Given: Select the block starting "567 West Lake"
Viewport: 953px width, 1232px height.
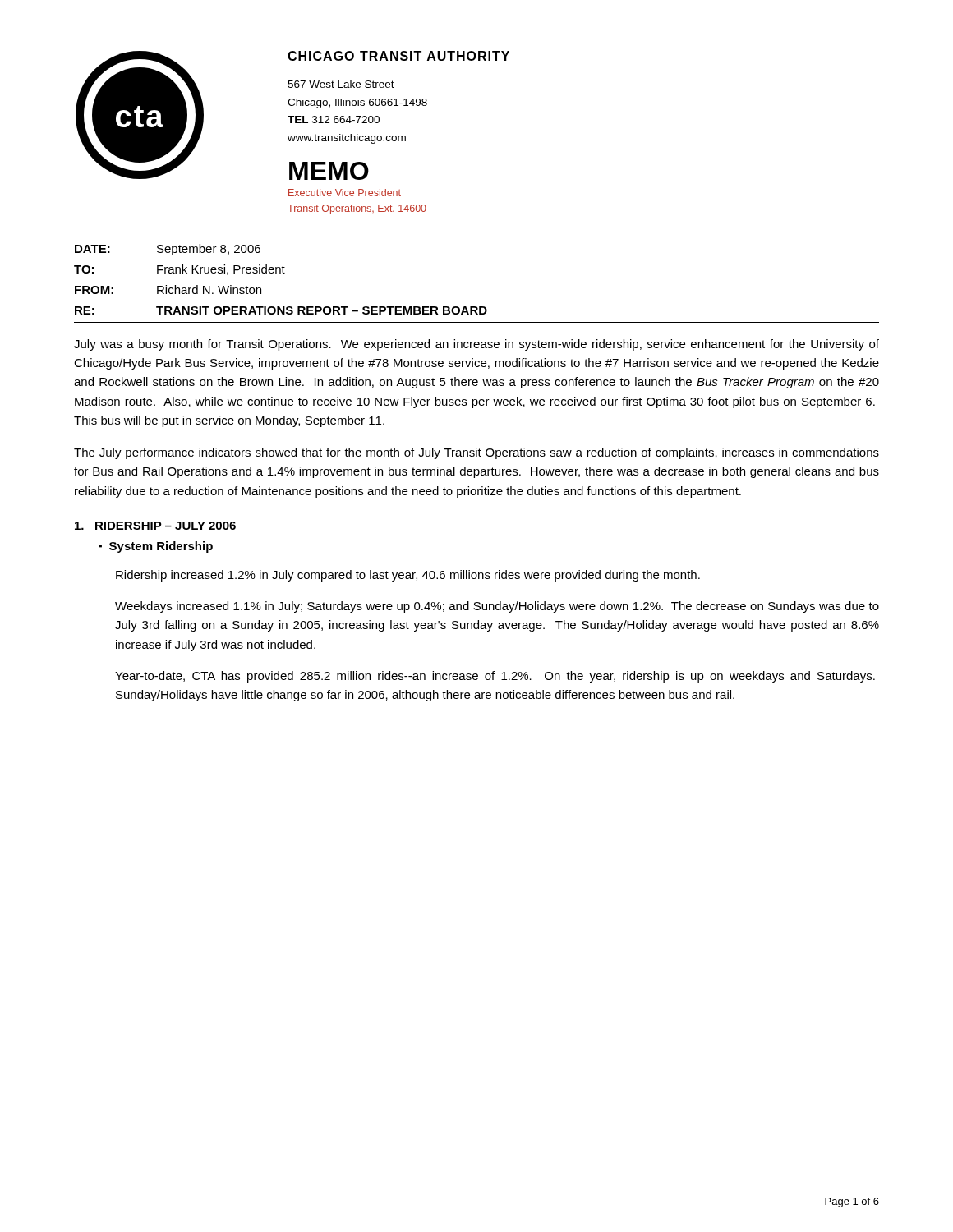Looking at the screenshot, I should [358, 111].
